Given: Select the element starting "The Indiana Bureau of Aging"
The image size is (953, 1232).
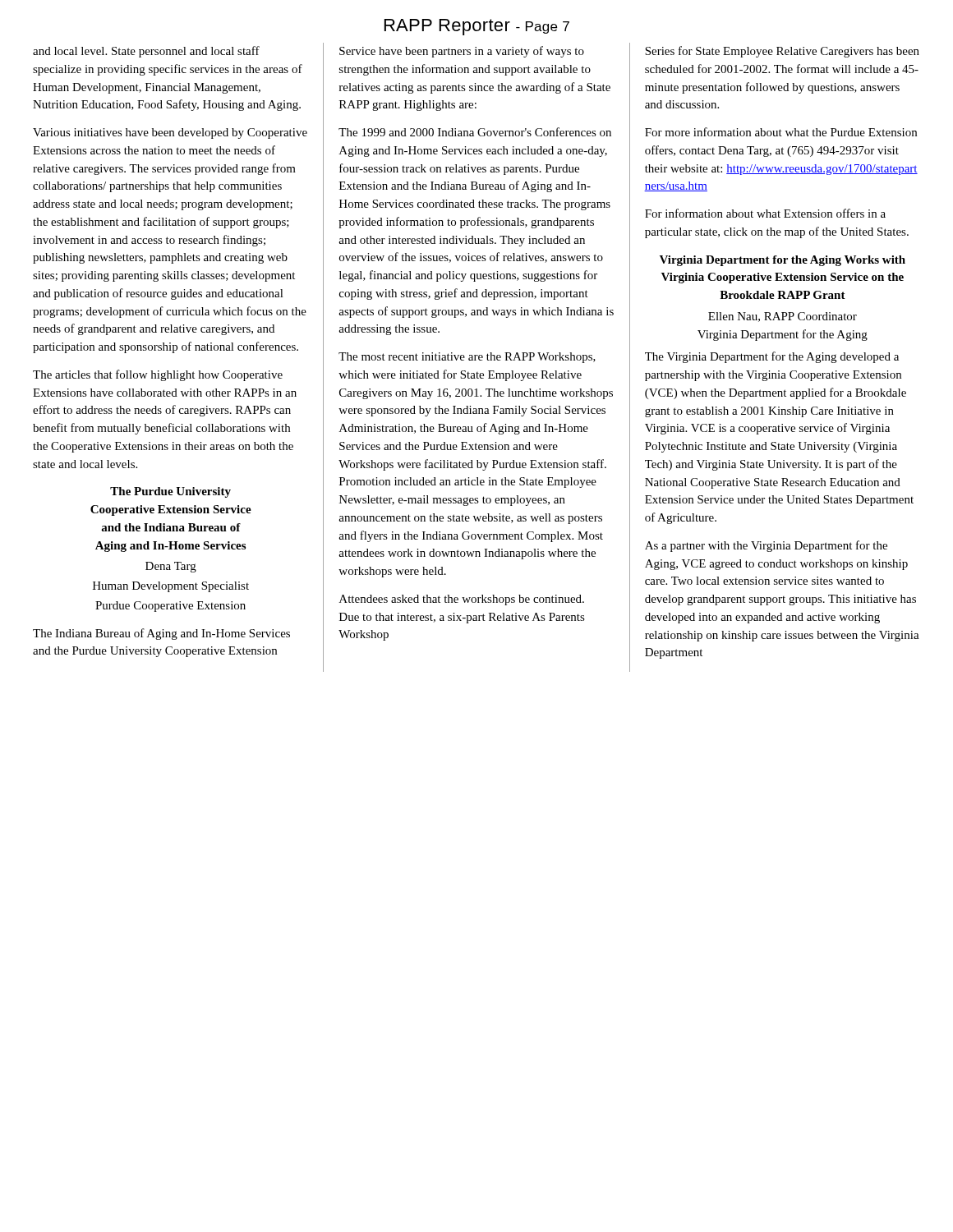Looking at the screenshot, I should [x=171, y=642].
